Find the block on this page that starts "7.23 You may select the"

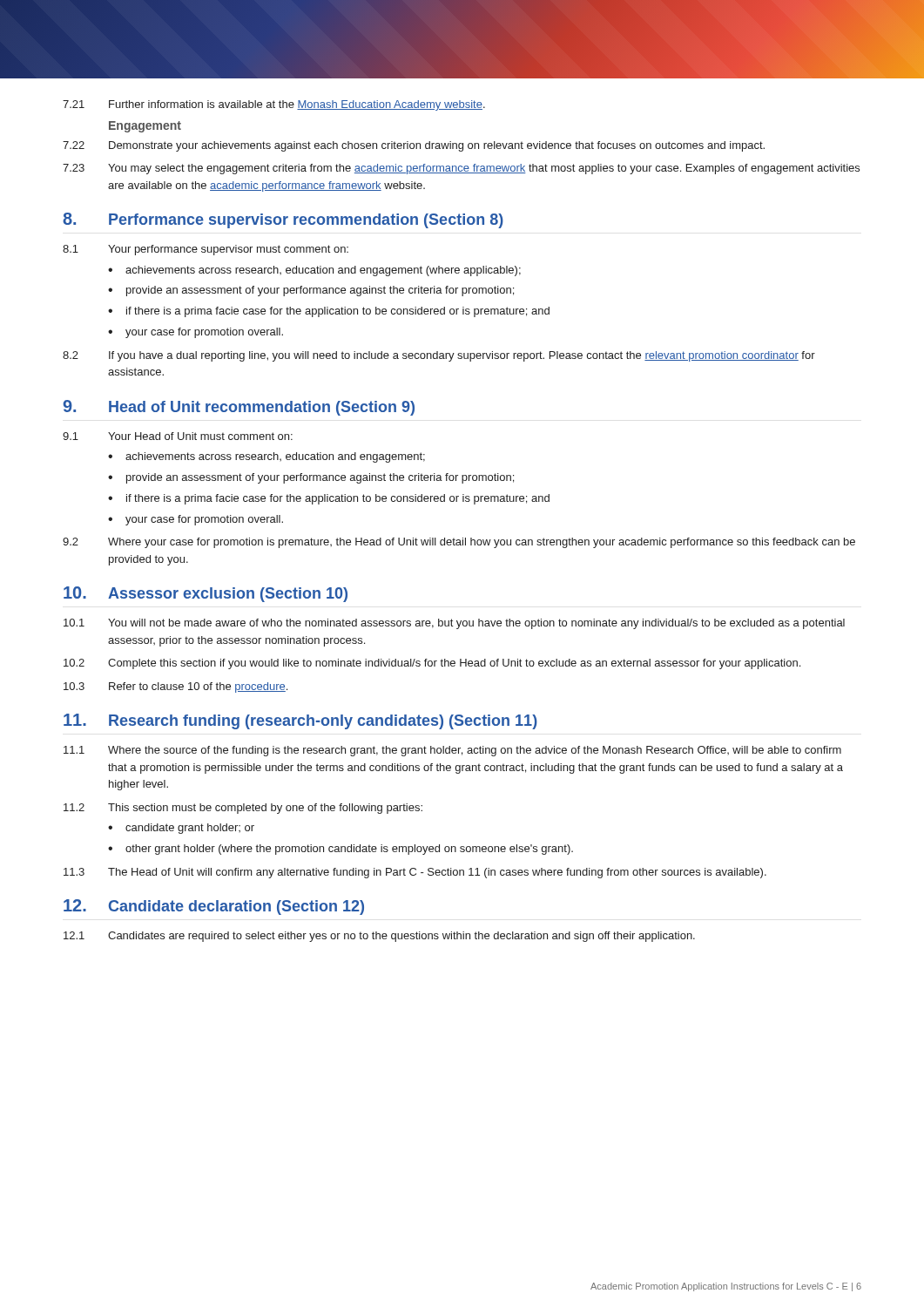click(462, 176)
